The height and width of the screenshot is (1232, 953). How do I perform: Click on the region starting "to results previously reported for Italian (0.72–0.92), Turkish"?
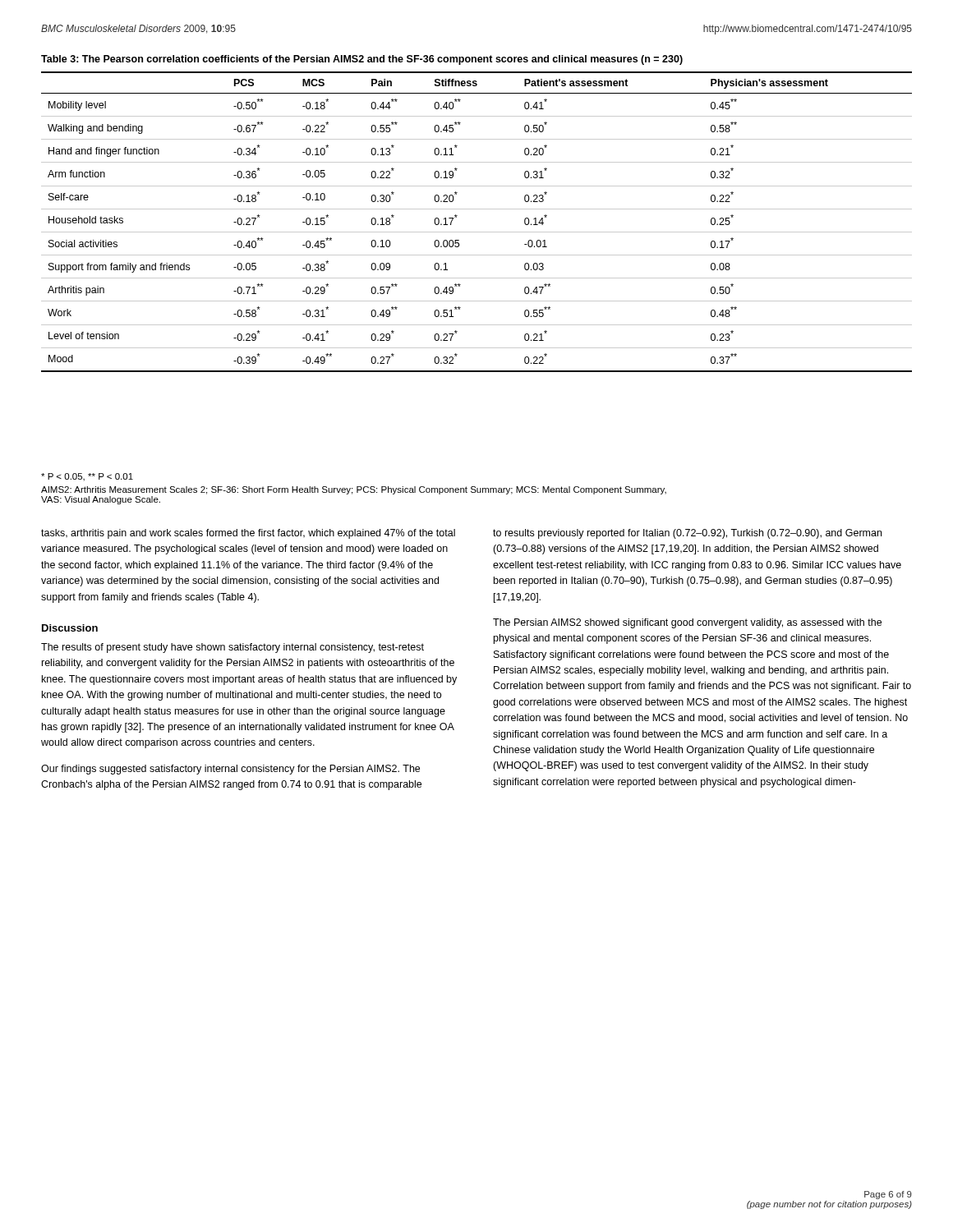697,565
